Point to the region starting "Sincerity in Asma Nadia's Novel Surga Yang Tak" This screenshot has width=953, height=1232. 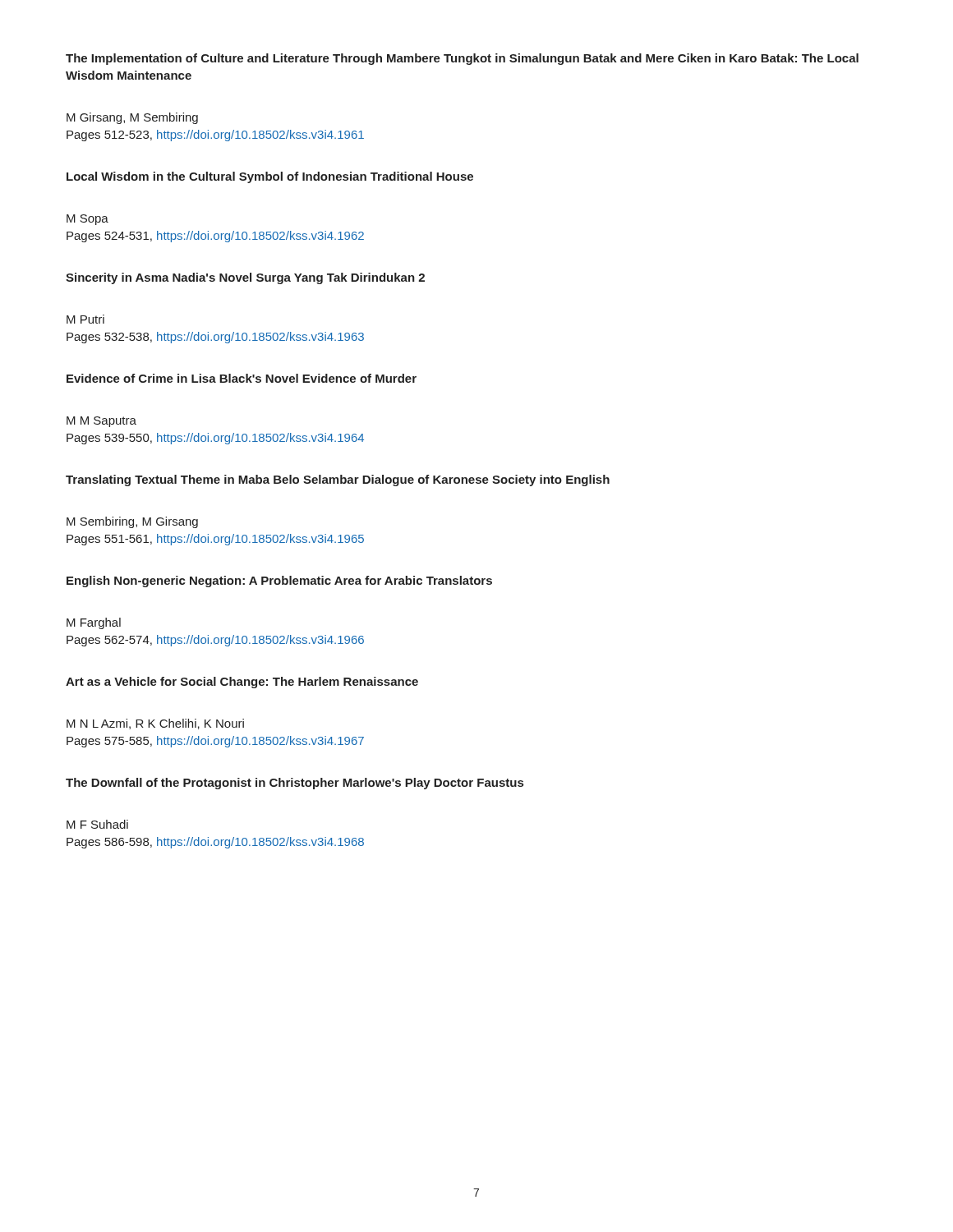[x=245, y=278]
